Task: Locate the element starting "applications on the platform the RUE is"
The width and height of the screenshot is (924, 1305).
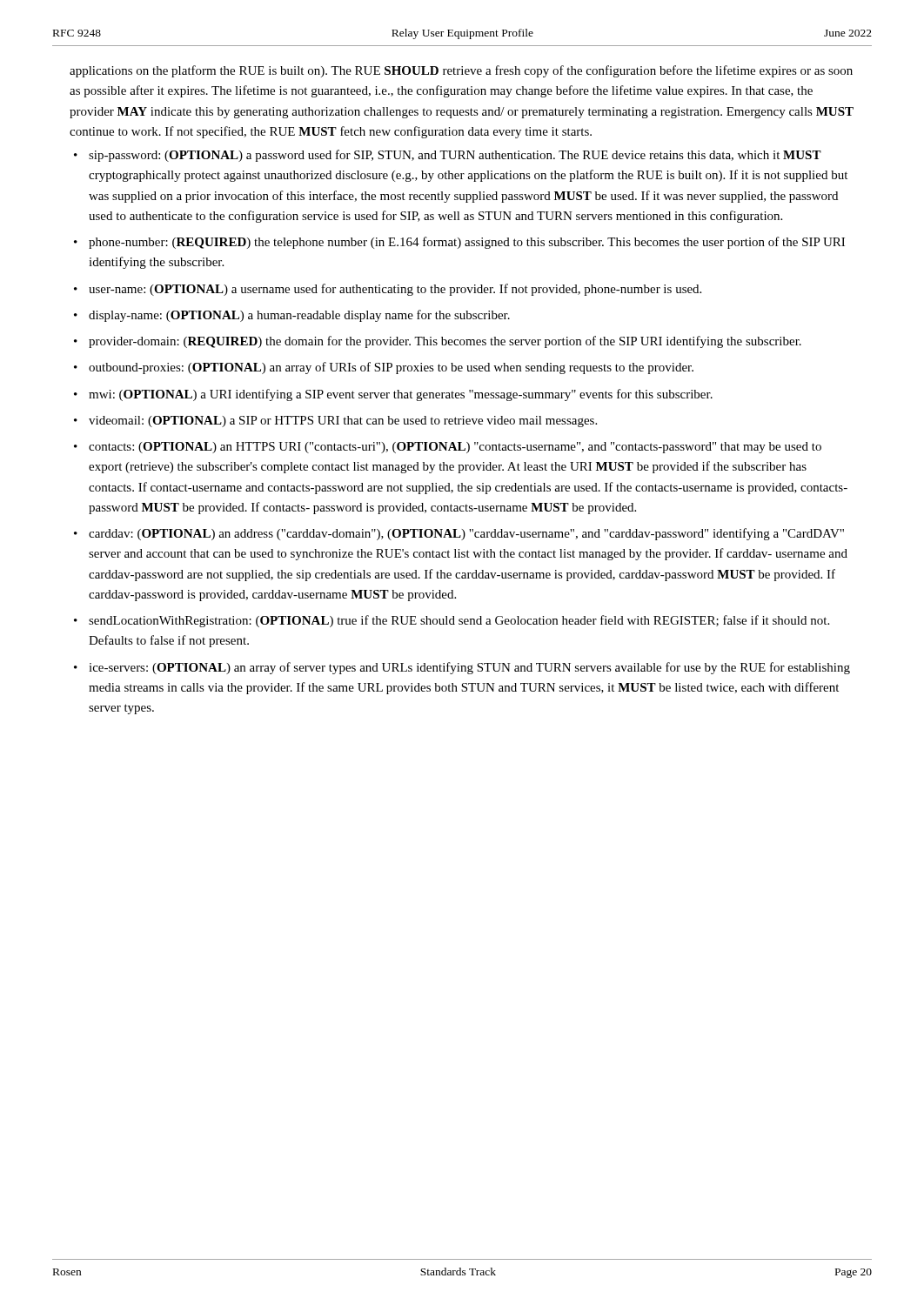Action: click(462, 101)
